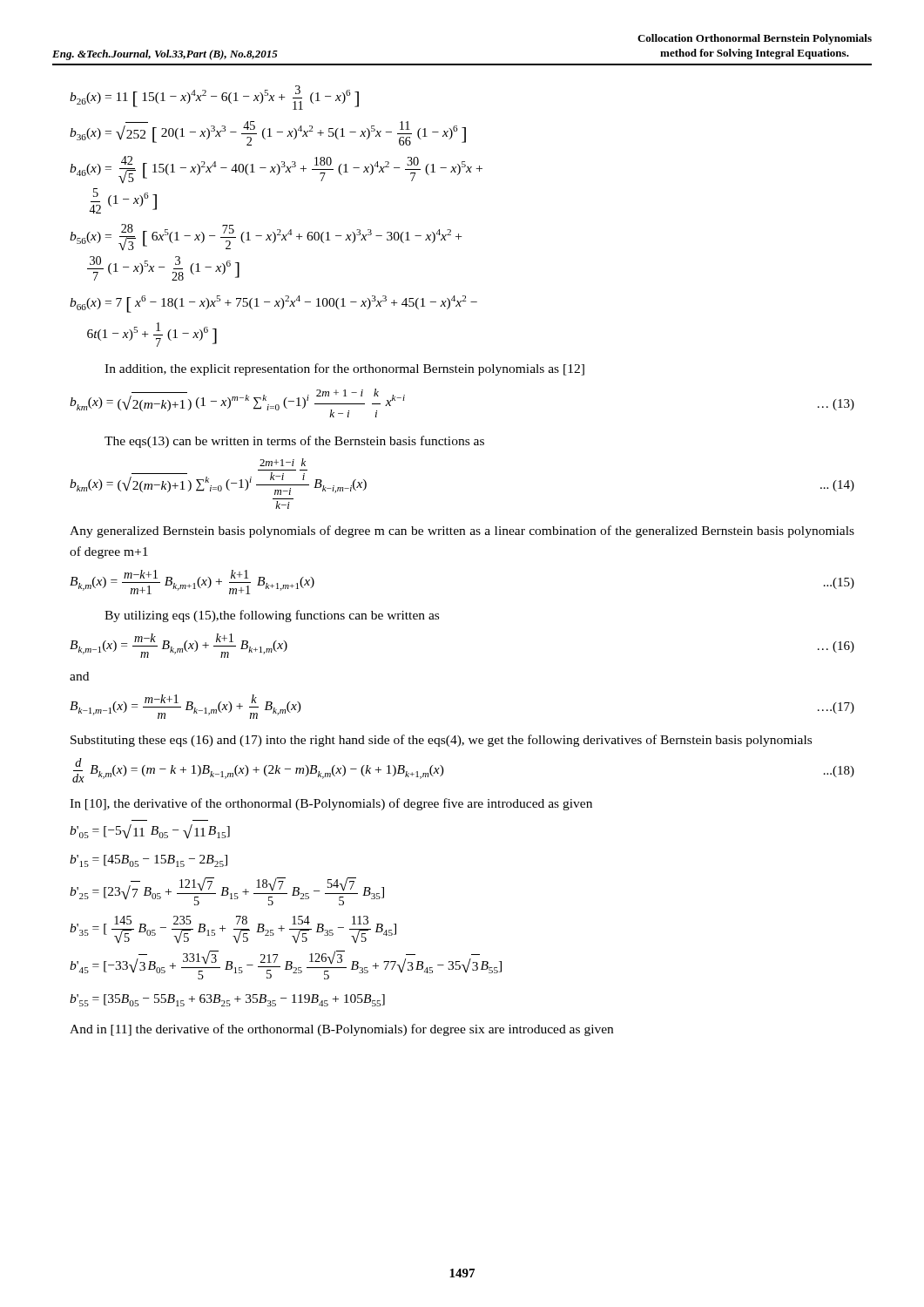Image resolution: width=924 pixels, height=1307 pixels.
Task: Where is the passage that starts "Any generalized Bernstein basis"?
Action: point(462,541)
